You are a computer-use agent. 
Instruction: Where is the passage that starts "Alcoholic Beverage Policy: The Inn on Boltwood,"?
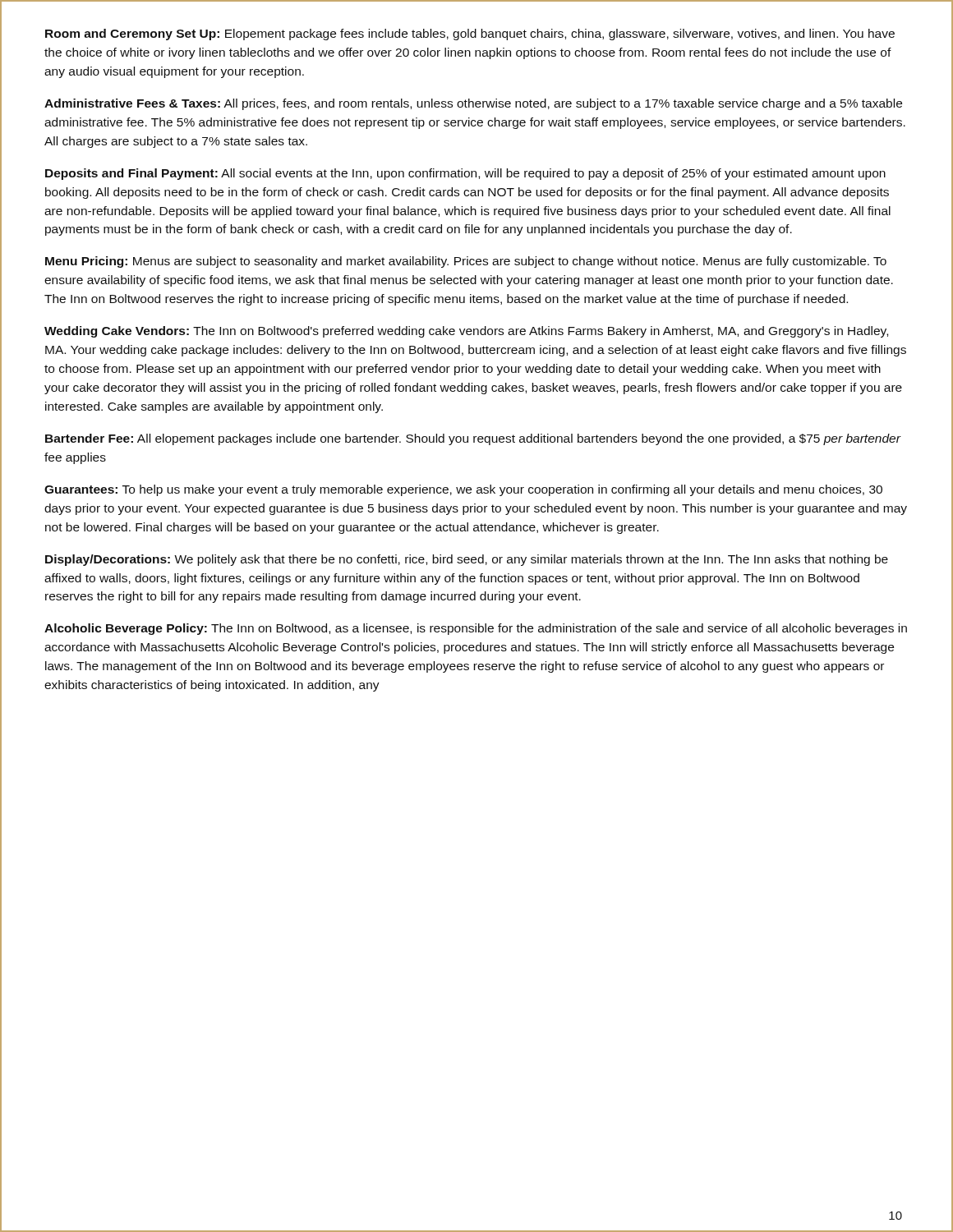click(x=476, y=656)
